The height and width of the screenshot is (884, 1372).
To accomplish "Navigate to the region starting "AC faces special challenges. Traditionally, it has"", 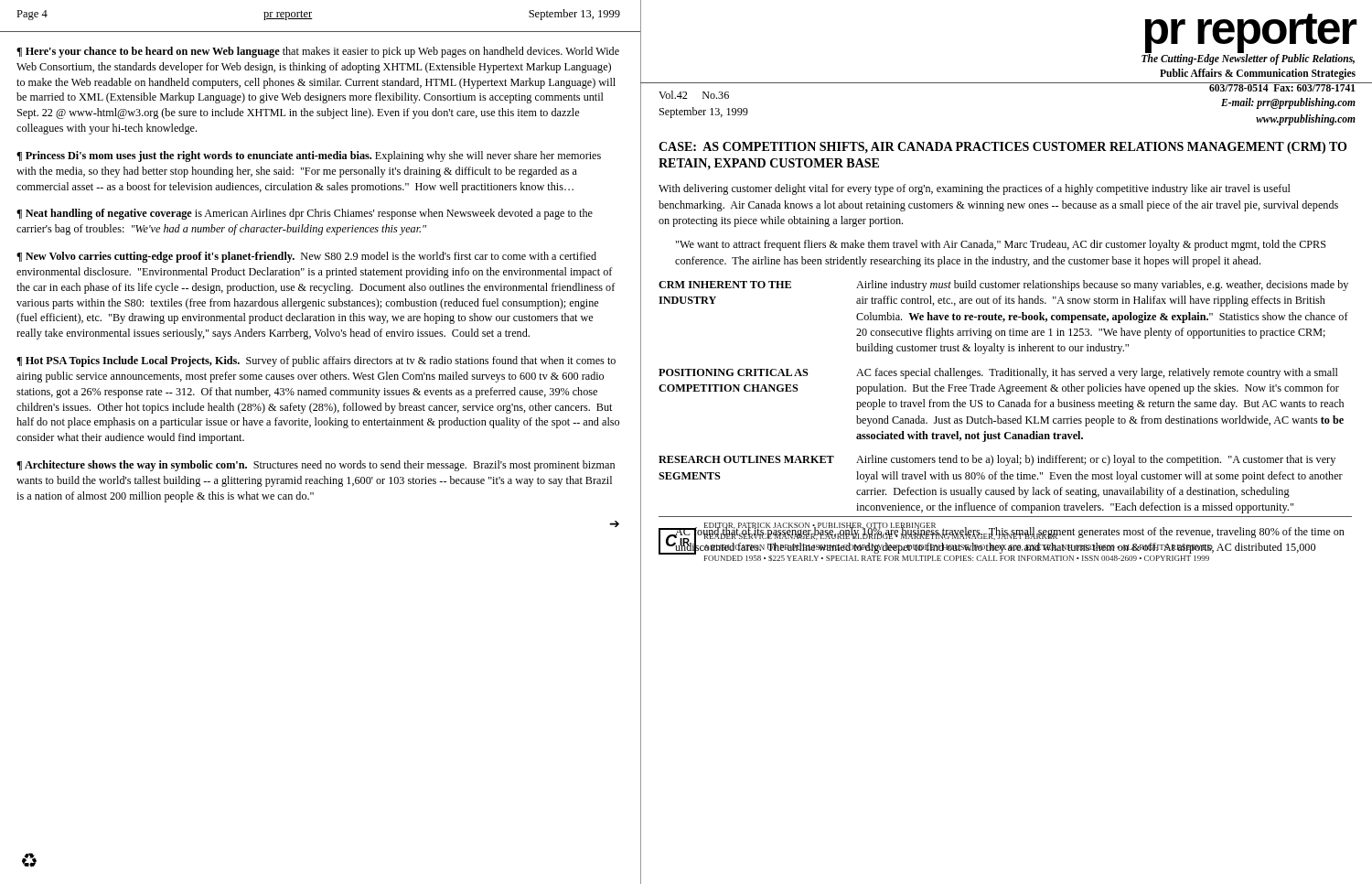I will tap(1100, 404).
